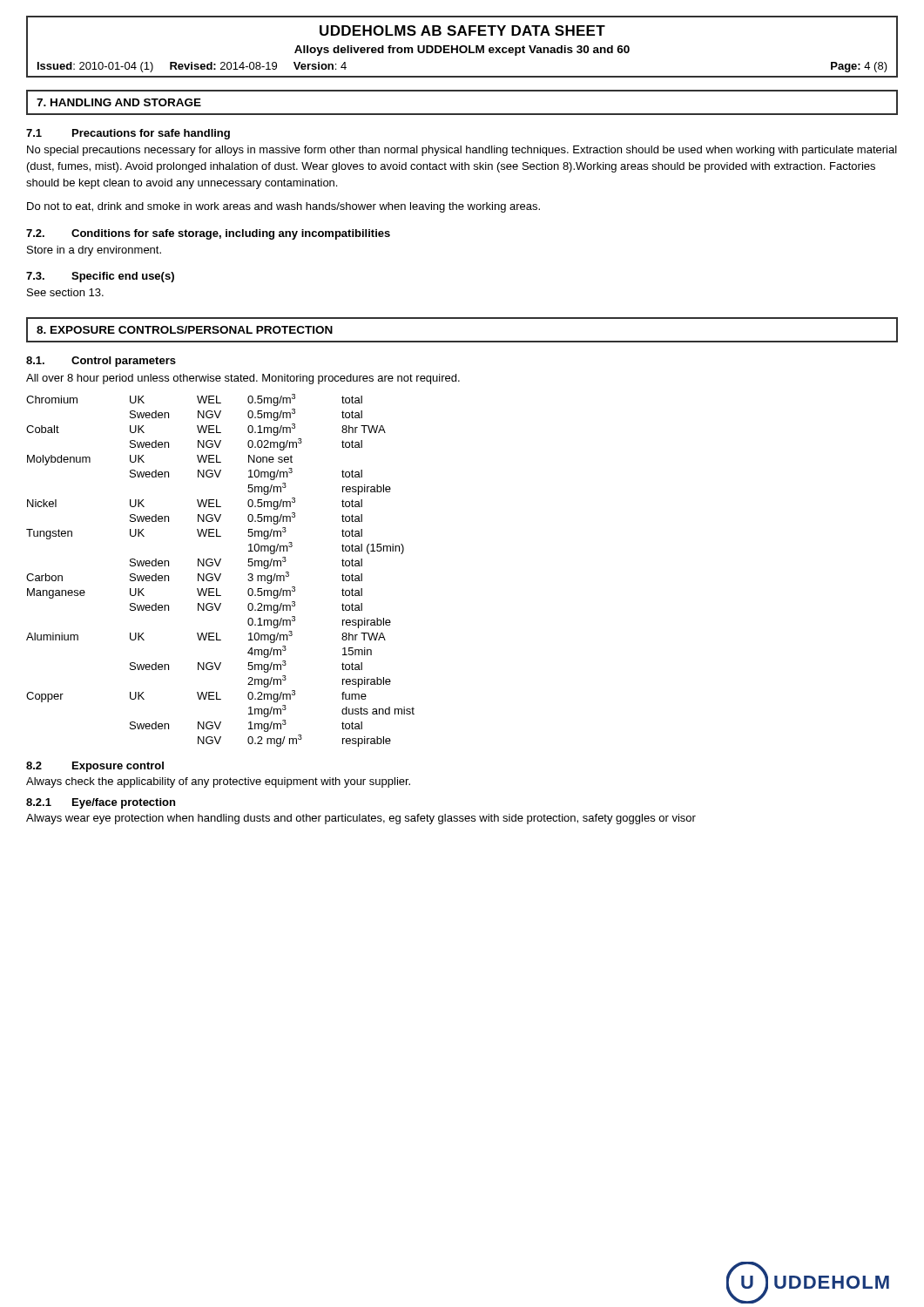Click where it says "8.1. Control parameters"
924x1307 pixels.
click(101, 360)
